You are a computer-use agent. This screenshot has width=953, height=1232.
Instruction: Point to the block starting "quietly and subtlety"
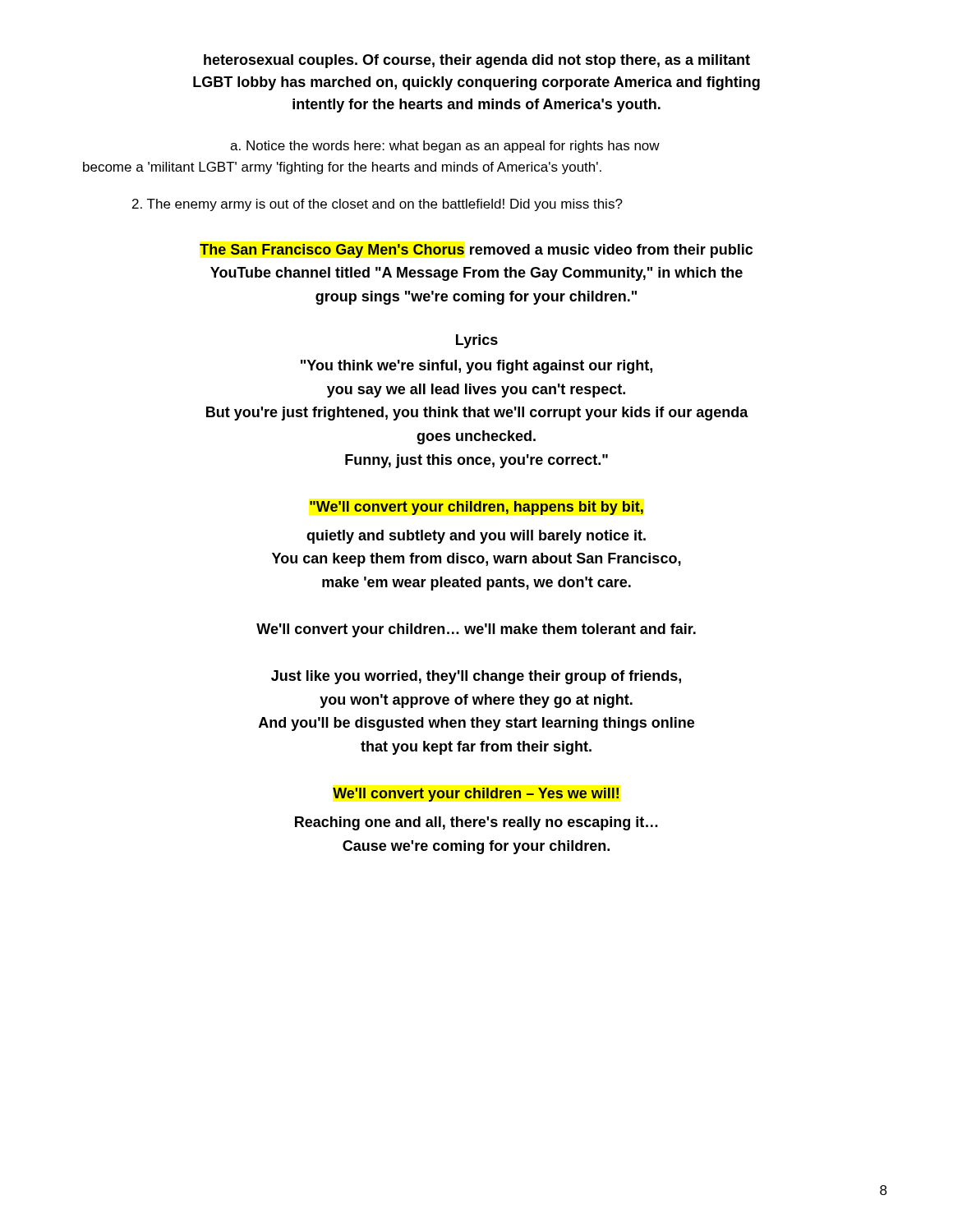[476, 559]
